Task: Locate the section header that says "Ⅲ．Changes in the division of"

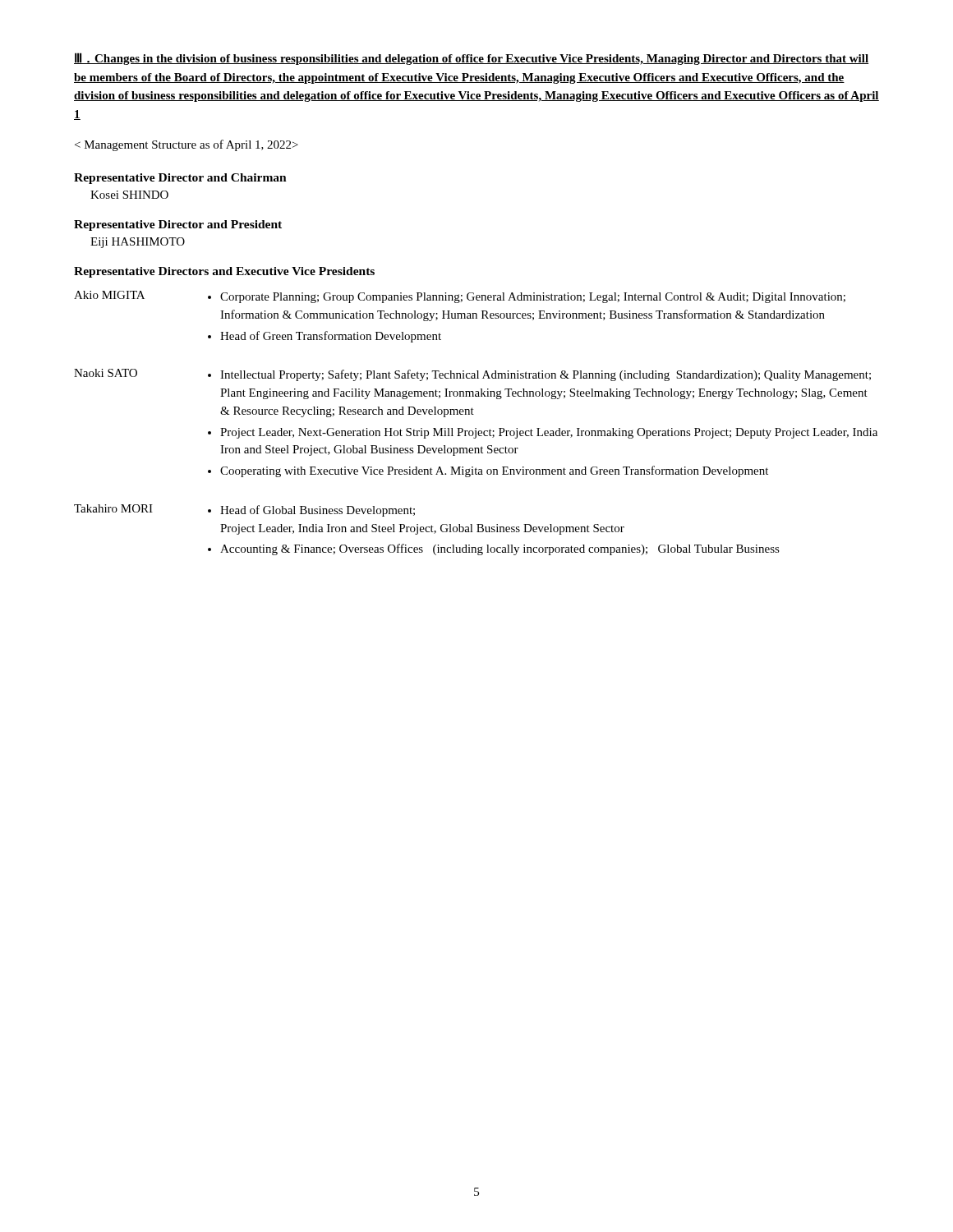Action: (x=476, y=86)
